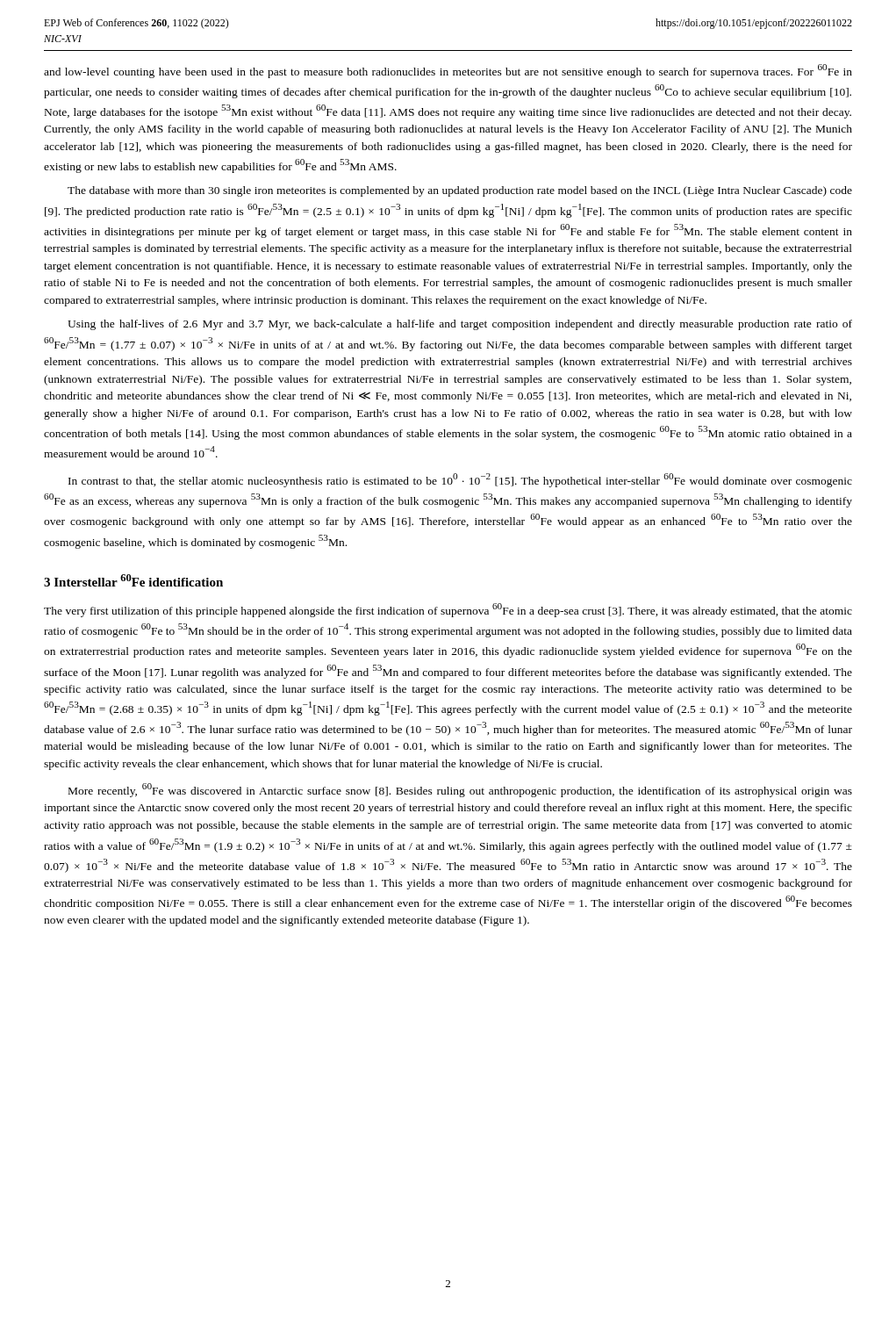Viewport: 896px width, 1317px height.
Task: Find the block starting "The very first utilization of this principle happened"
Action: pos(448,686)
